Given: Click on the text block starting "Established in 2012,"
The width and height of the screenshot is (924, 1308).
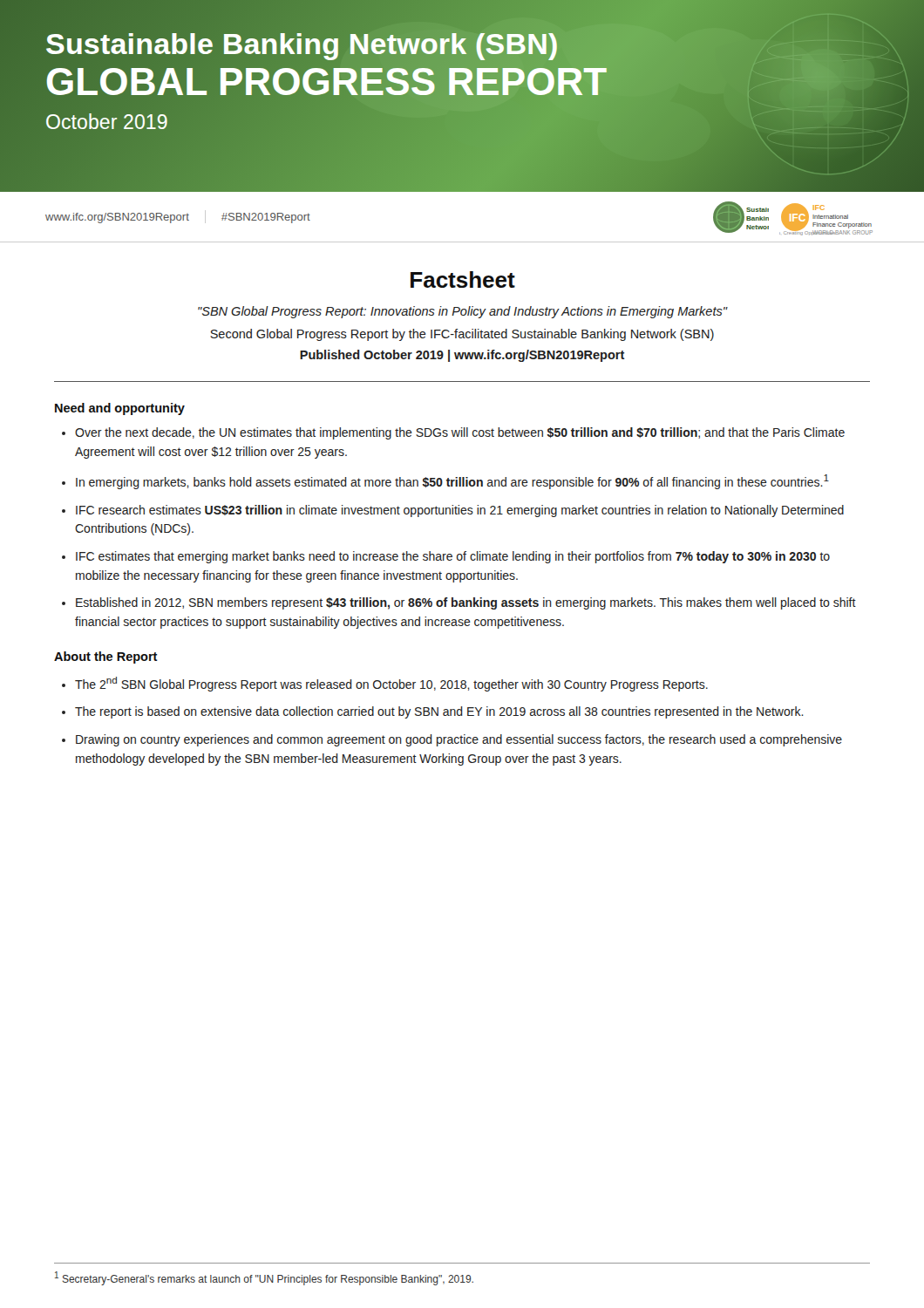Looking at the screenshot, I should coord(465,612).
